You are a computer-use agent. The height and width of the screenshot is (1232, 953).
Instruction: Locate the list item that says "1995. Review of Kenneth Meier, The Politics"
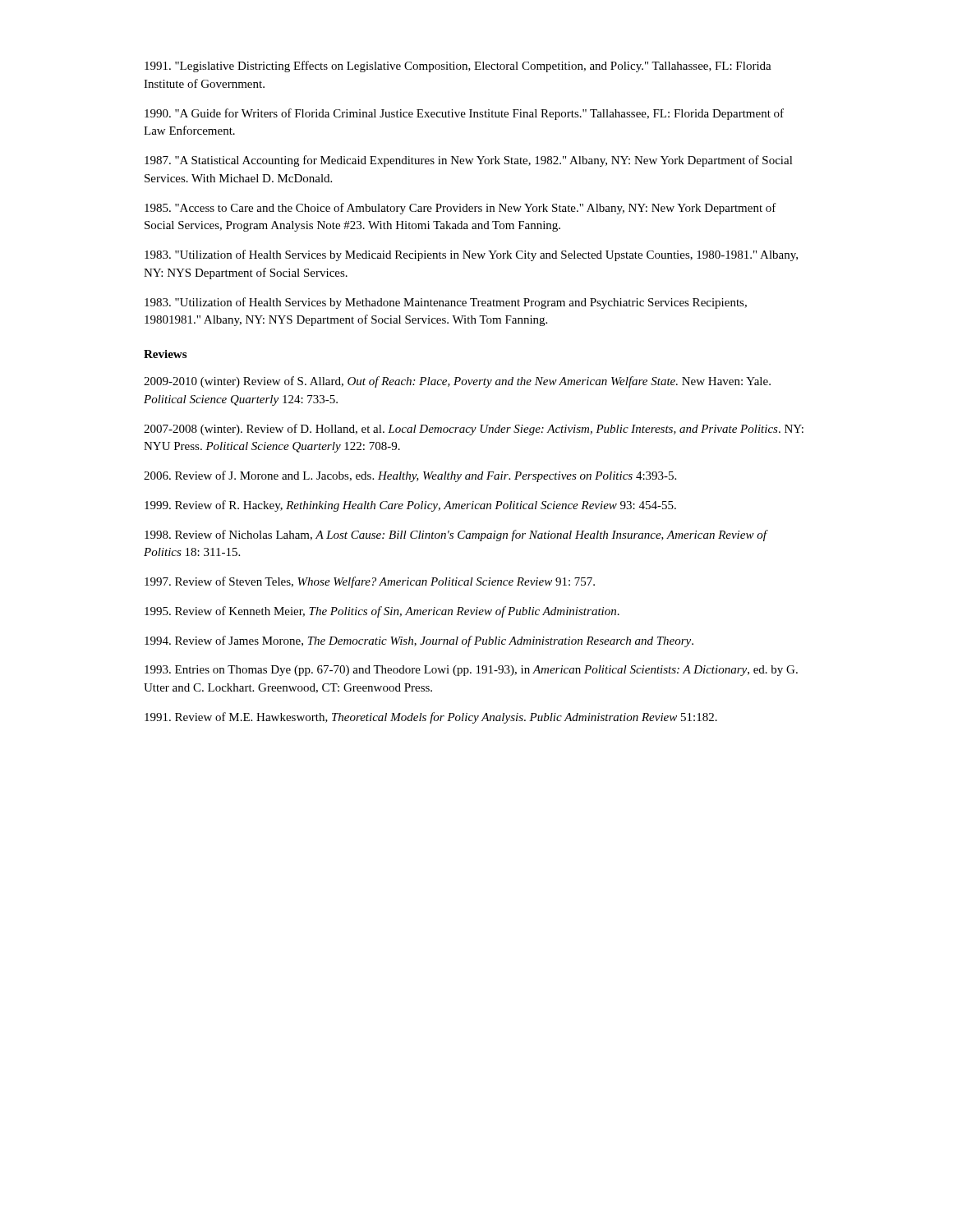click(382, 611)
